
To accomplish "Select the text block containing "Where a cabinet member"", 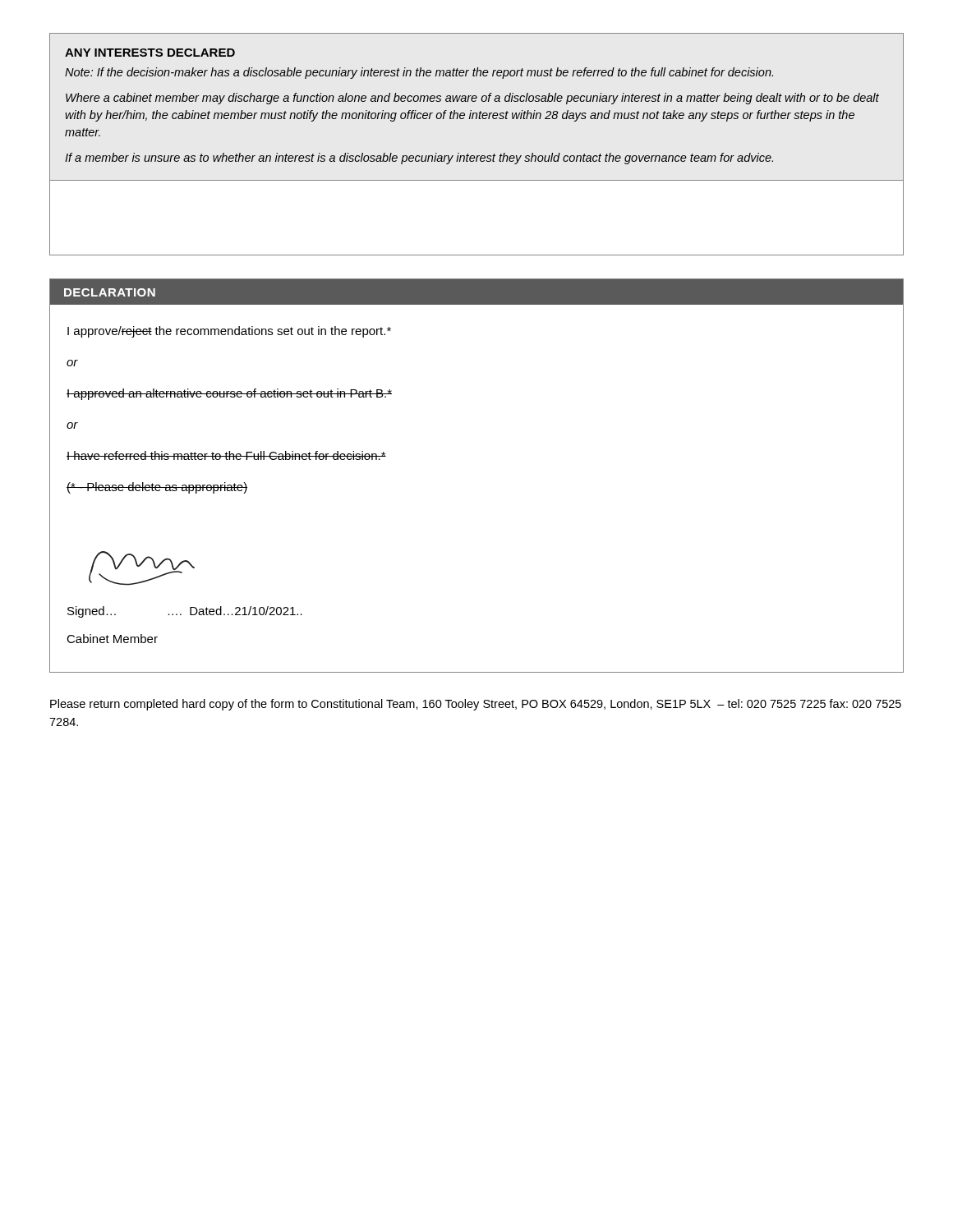I will click(x=472, y=115).
